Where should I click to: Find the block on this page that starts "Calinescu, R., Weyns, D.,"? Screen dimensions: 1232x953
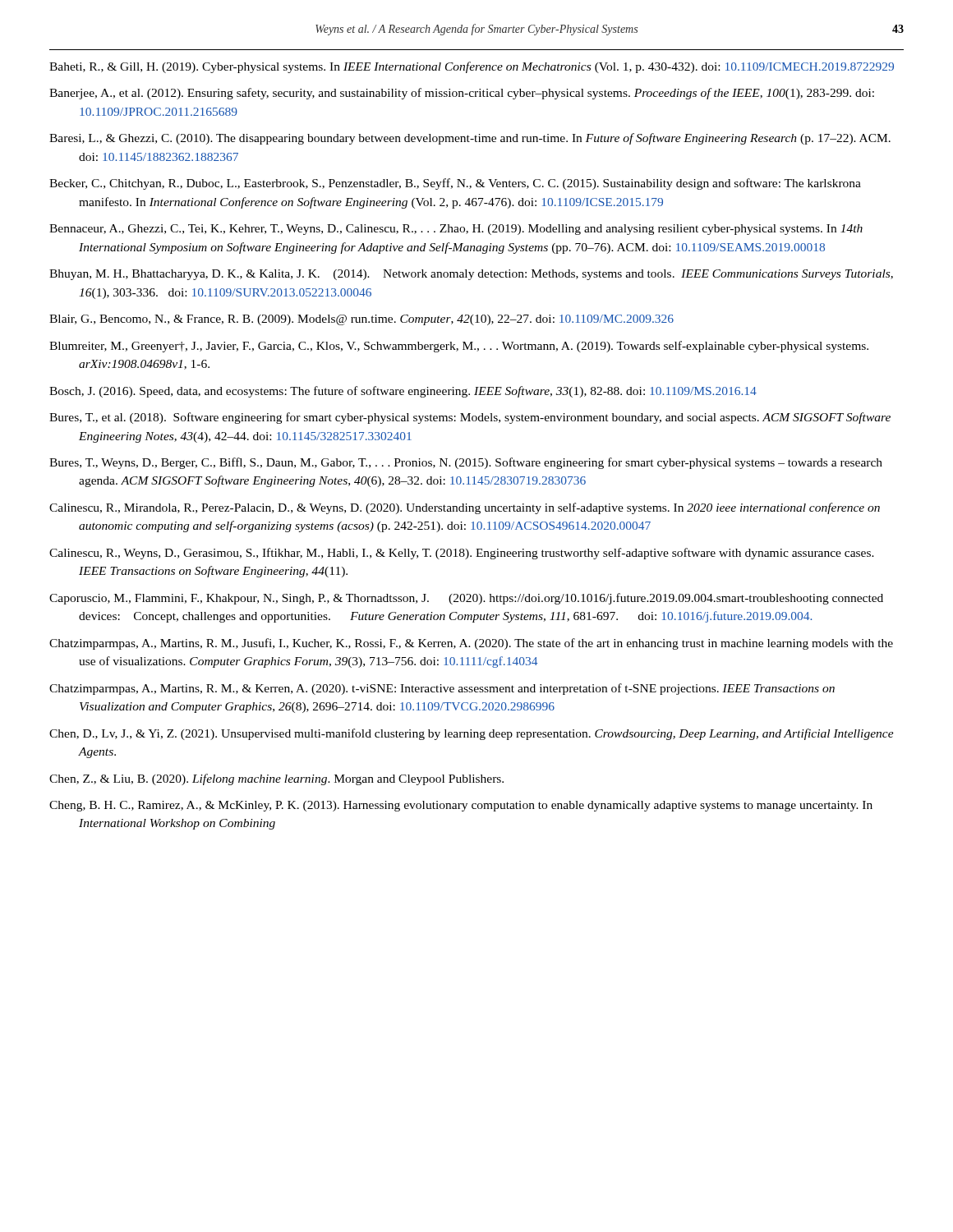462,561
